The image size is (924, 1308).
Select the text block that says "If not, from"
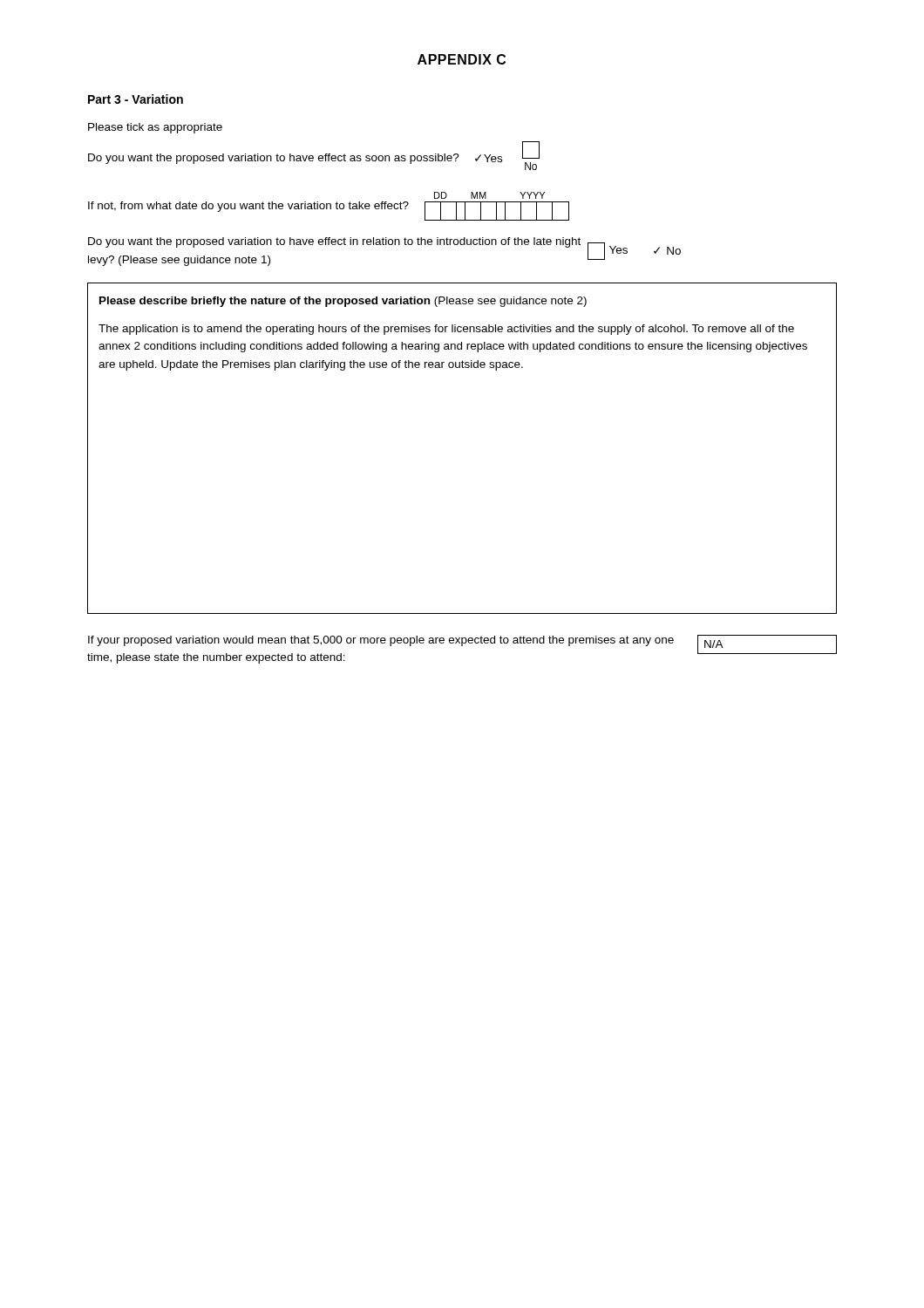[328, 206]
